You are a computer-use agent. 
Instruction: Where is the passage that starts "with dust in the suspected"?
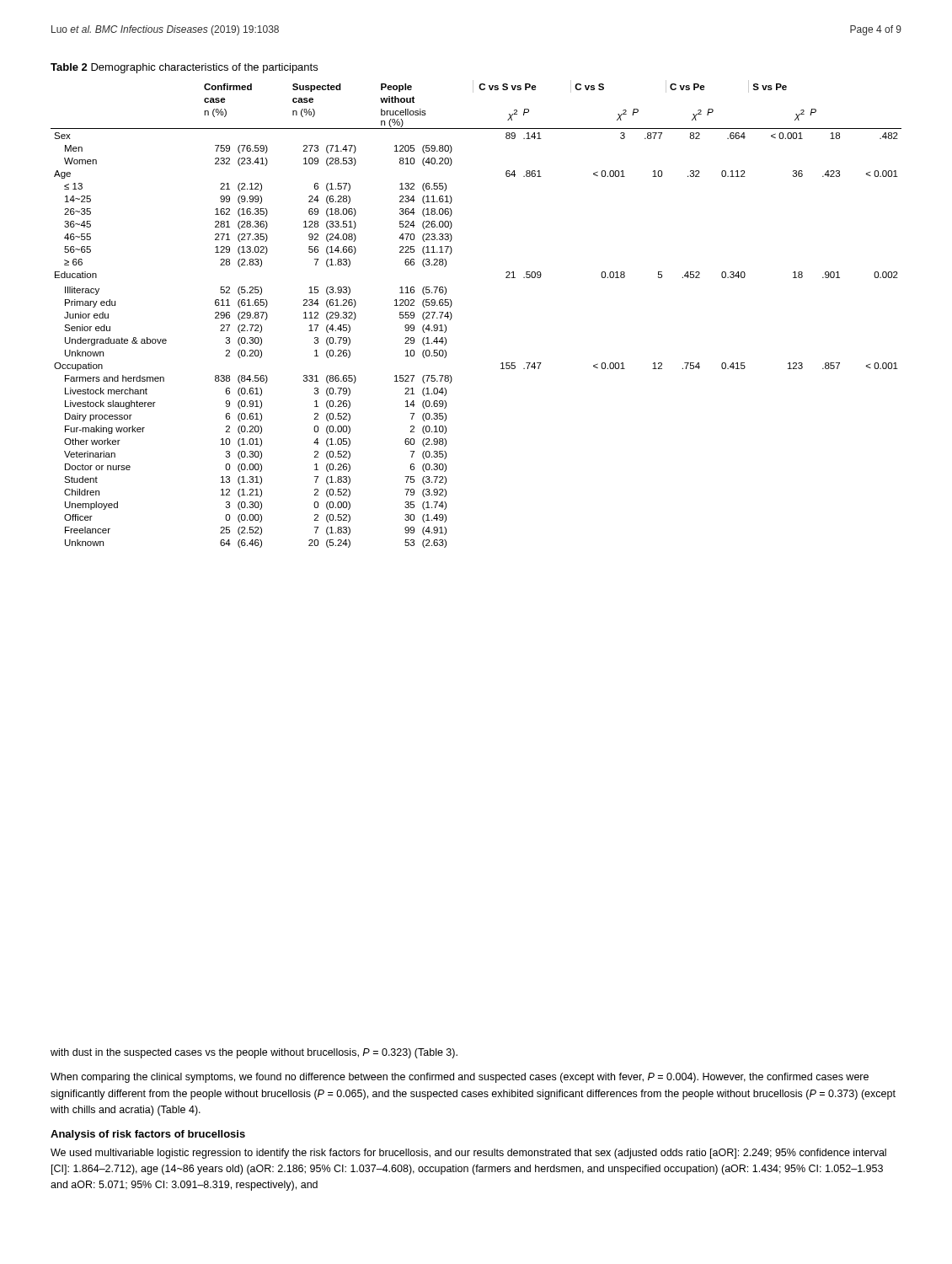tap(254, 1052)
